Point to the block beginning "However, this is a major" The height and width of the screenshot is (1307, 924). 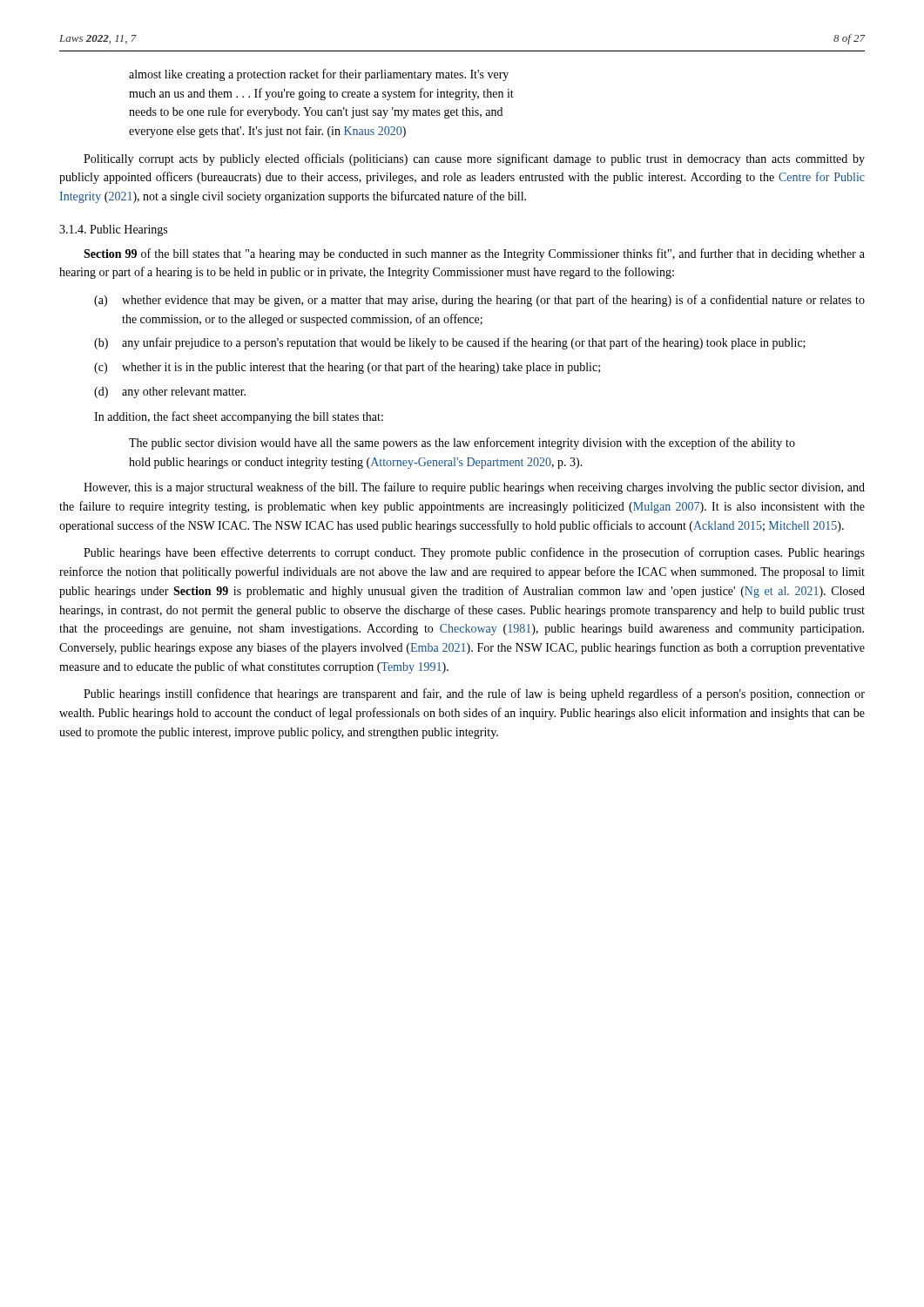(462, 507)
